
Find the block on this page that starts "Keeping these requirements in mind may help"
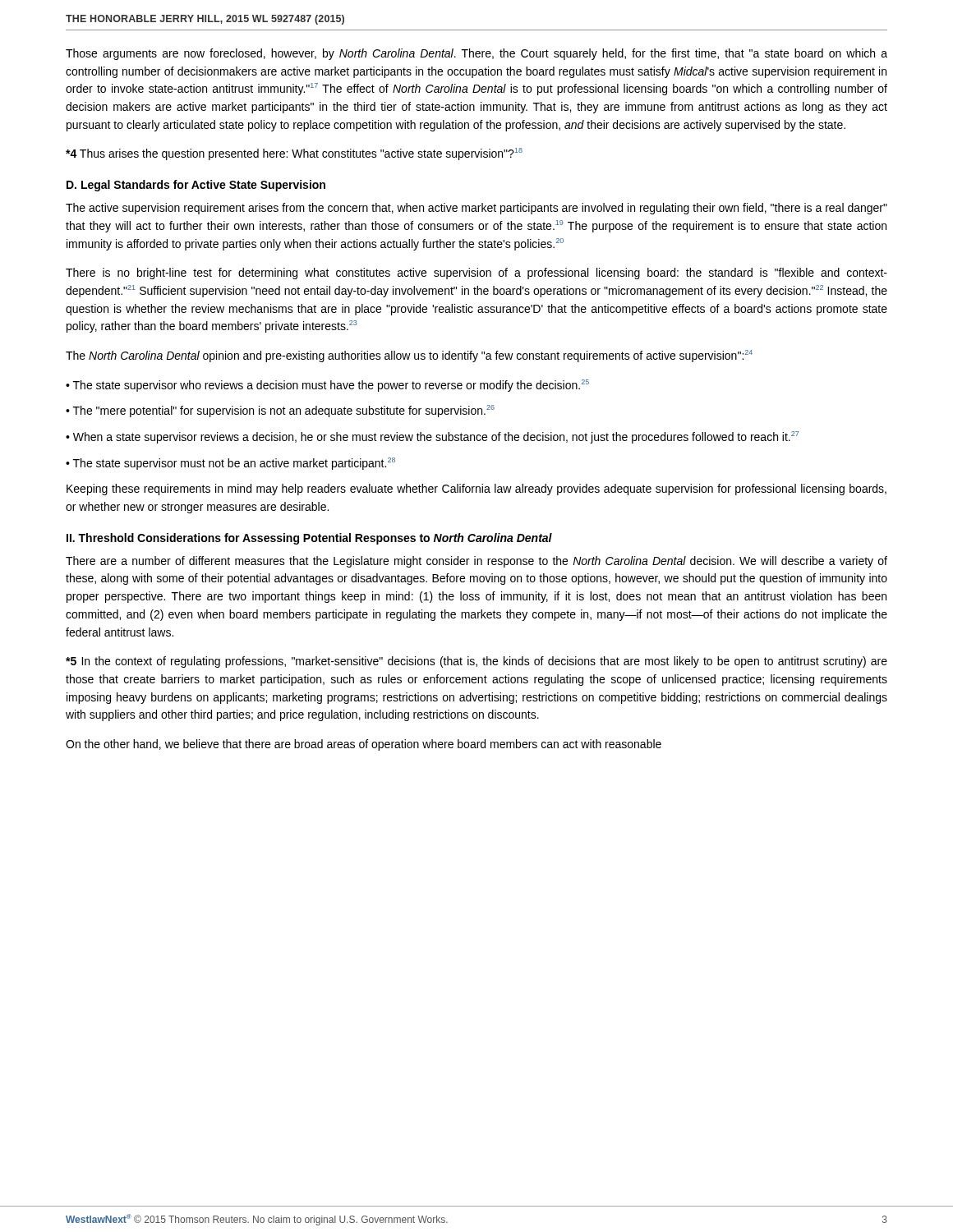pyautogui.click(x=476, y=498)
